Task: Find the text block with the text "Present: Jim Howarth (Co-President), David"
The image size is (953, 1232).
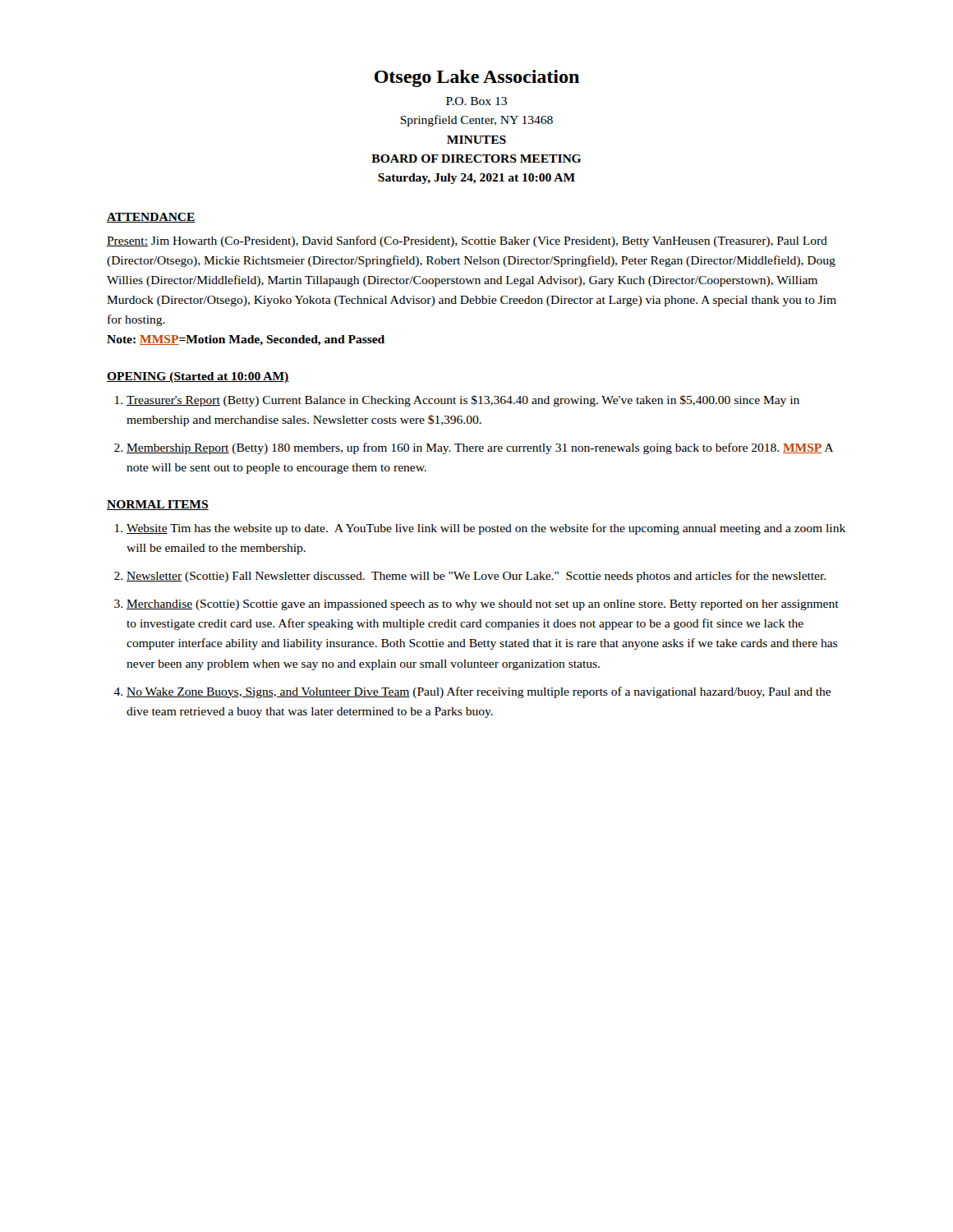Action: pyautogui.click(x=472, y=290)
